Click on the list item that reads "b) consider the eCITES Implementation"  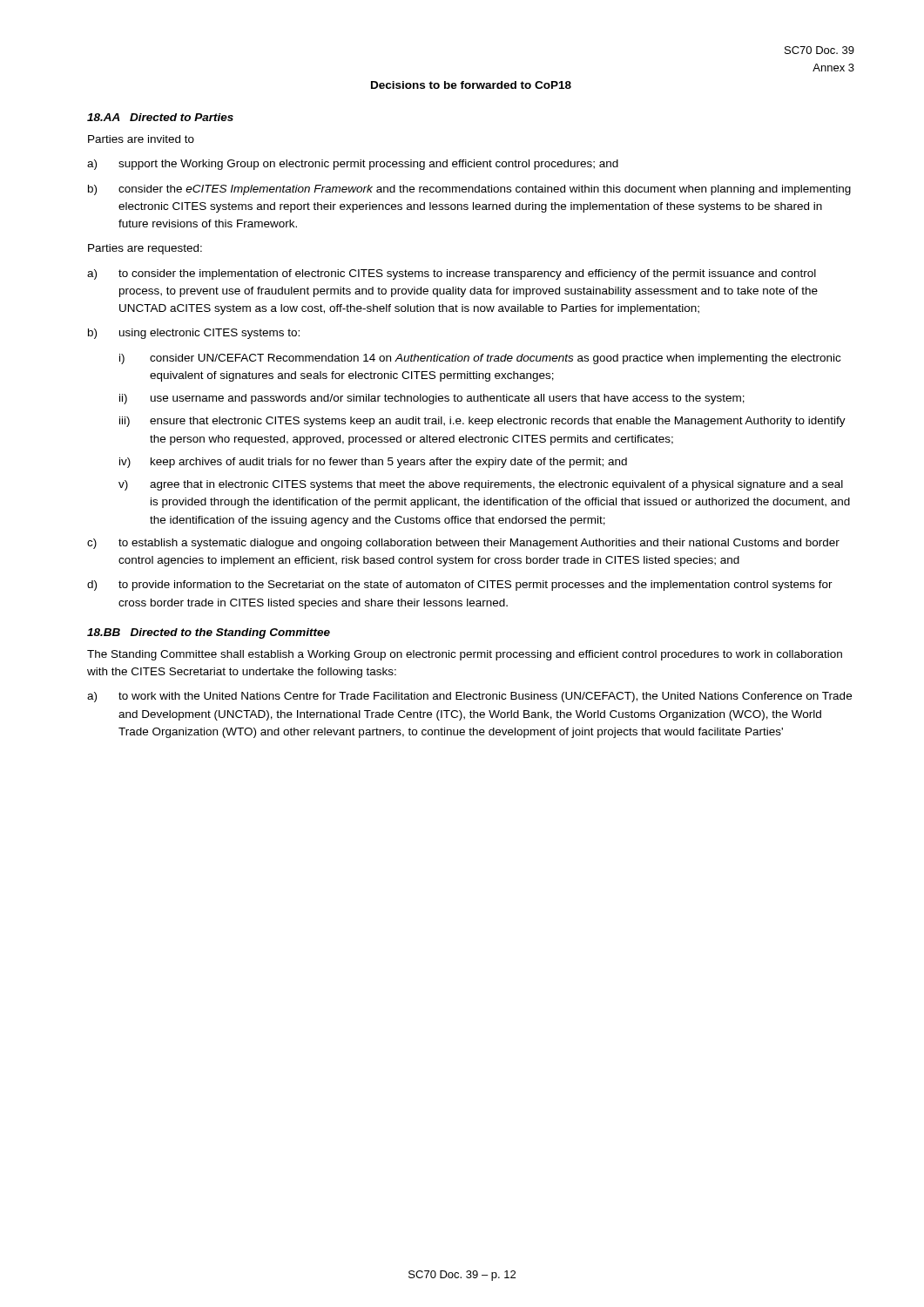click(471, 206)
